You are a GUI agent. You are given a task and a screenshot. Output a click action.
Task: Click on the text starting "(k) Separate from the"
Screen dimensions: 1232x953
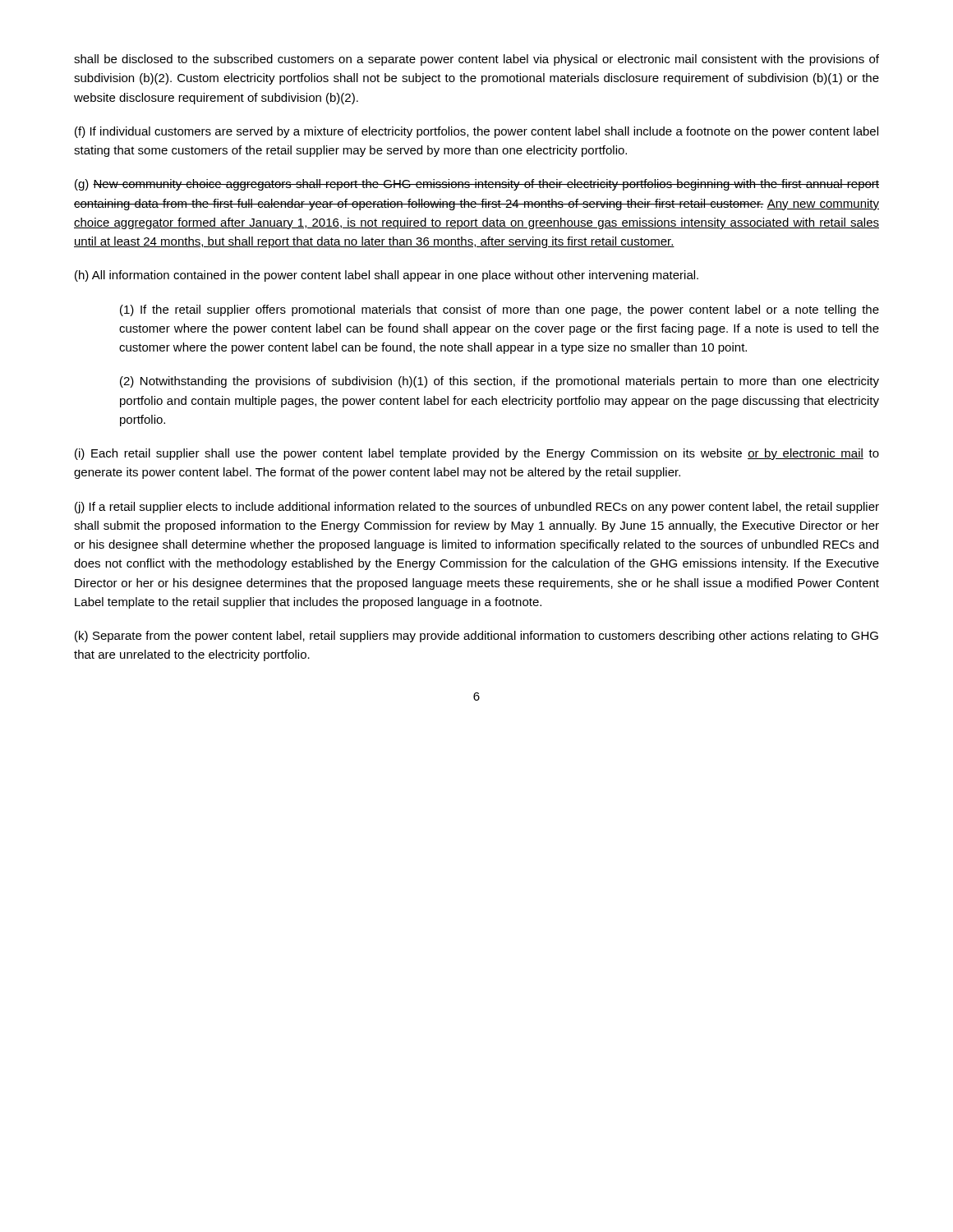pos(476,645)
